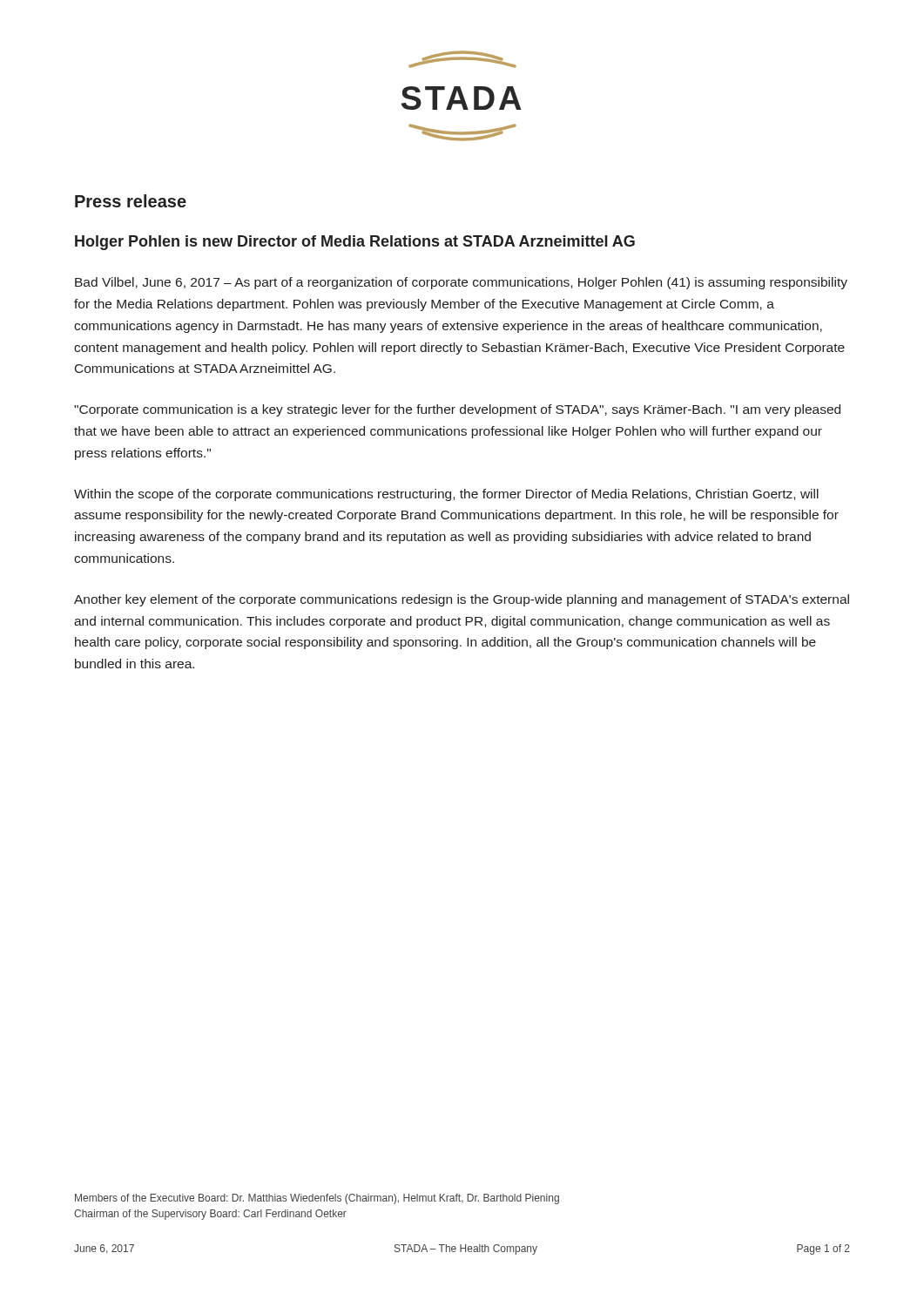
Task: Click on the text starting ""Corporate communication is a key strategic lever for"
Action: [x=458, y=431]
